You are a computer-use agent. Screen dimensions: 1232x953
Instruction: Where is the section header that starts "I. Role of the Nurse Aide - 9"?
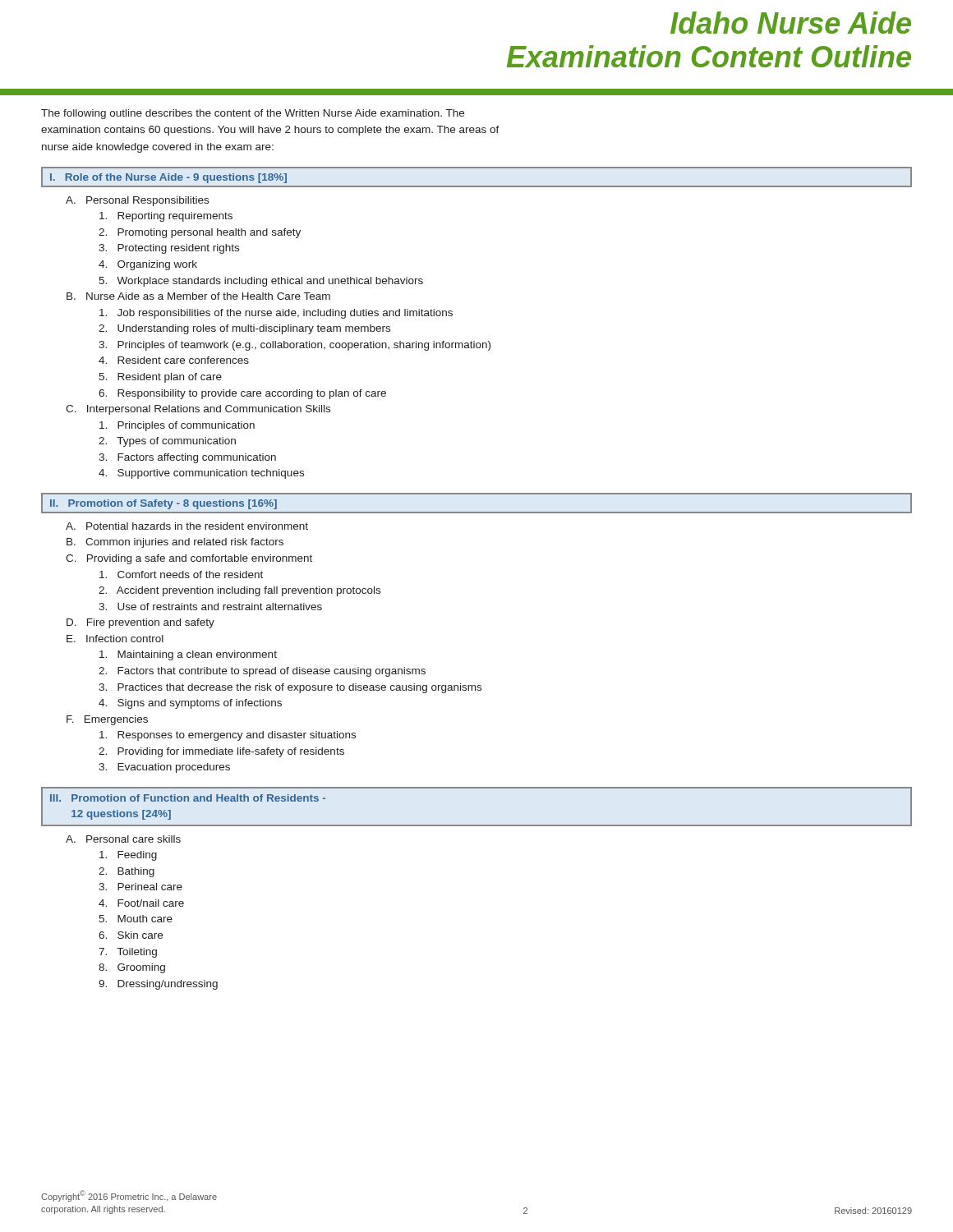coord(168,177)
